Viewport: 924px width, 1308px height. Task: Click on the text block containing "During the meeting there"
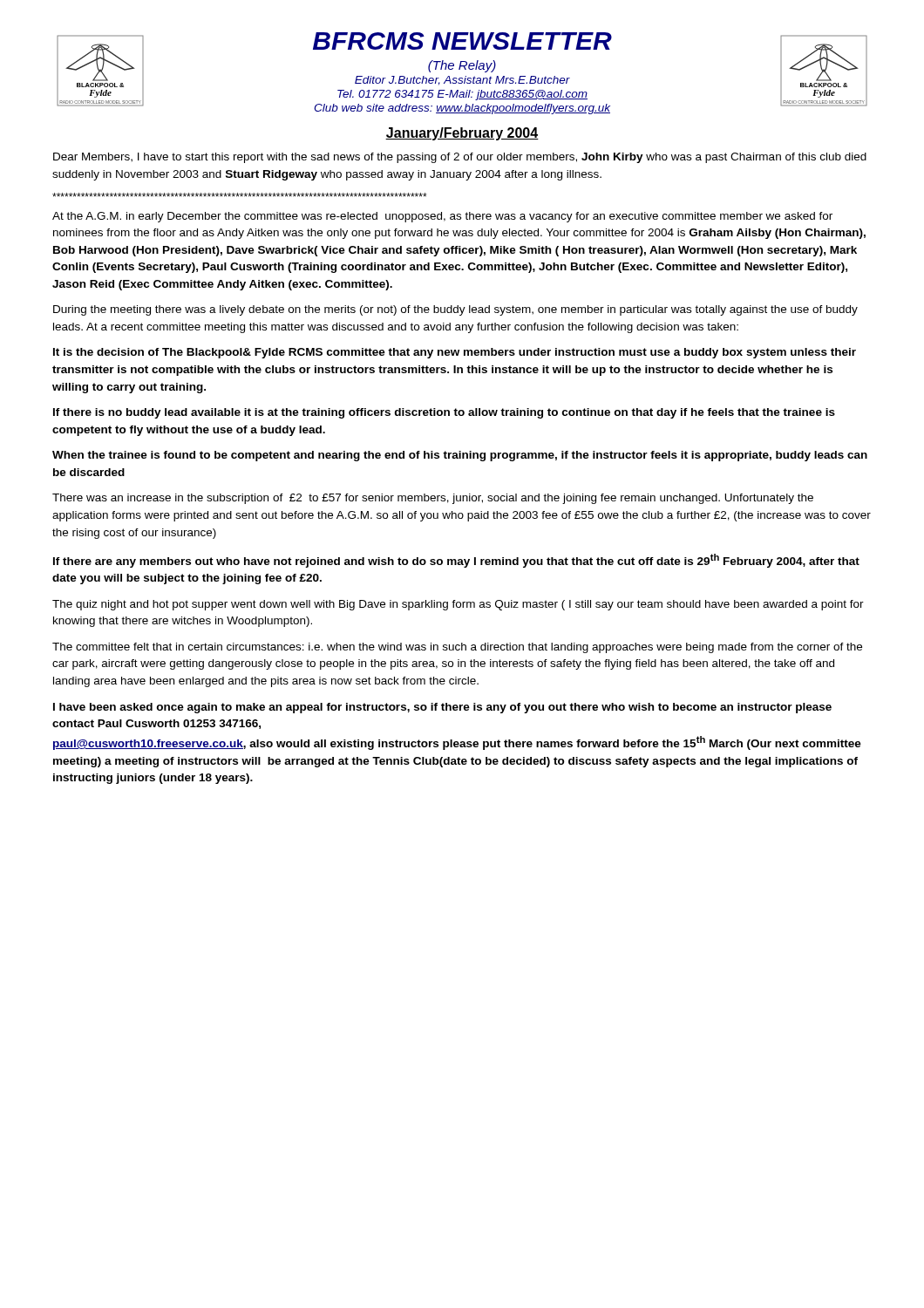455,318
